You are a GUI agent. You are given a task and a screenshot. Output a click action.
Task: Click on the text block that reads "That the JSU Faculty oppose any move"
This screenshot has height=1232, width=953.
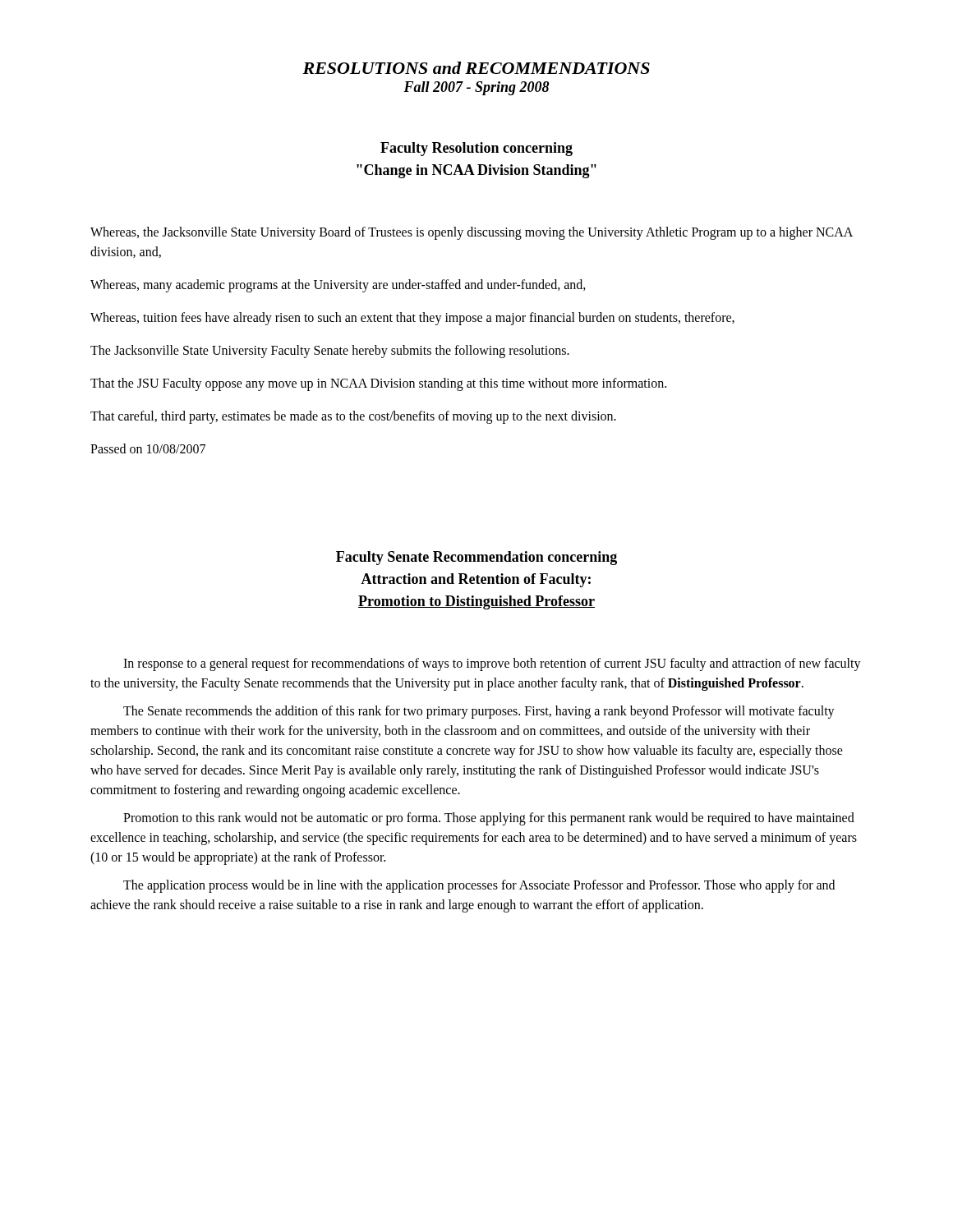point(379,383)
